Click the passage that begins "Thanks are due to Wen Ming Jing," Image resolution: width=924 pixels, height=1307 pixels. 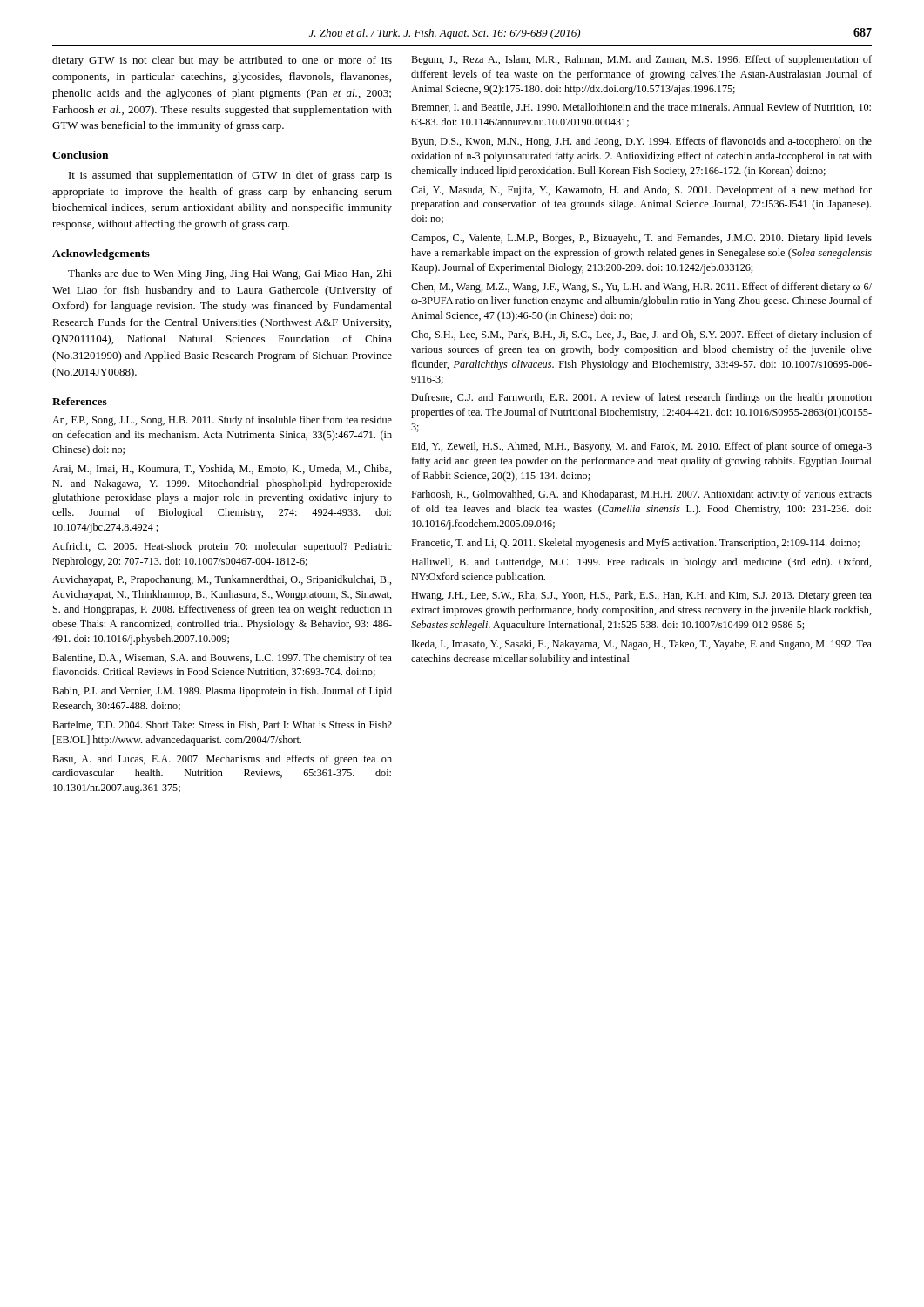[x=222, y=323]
